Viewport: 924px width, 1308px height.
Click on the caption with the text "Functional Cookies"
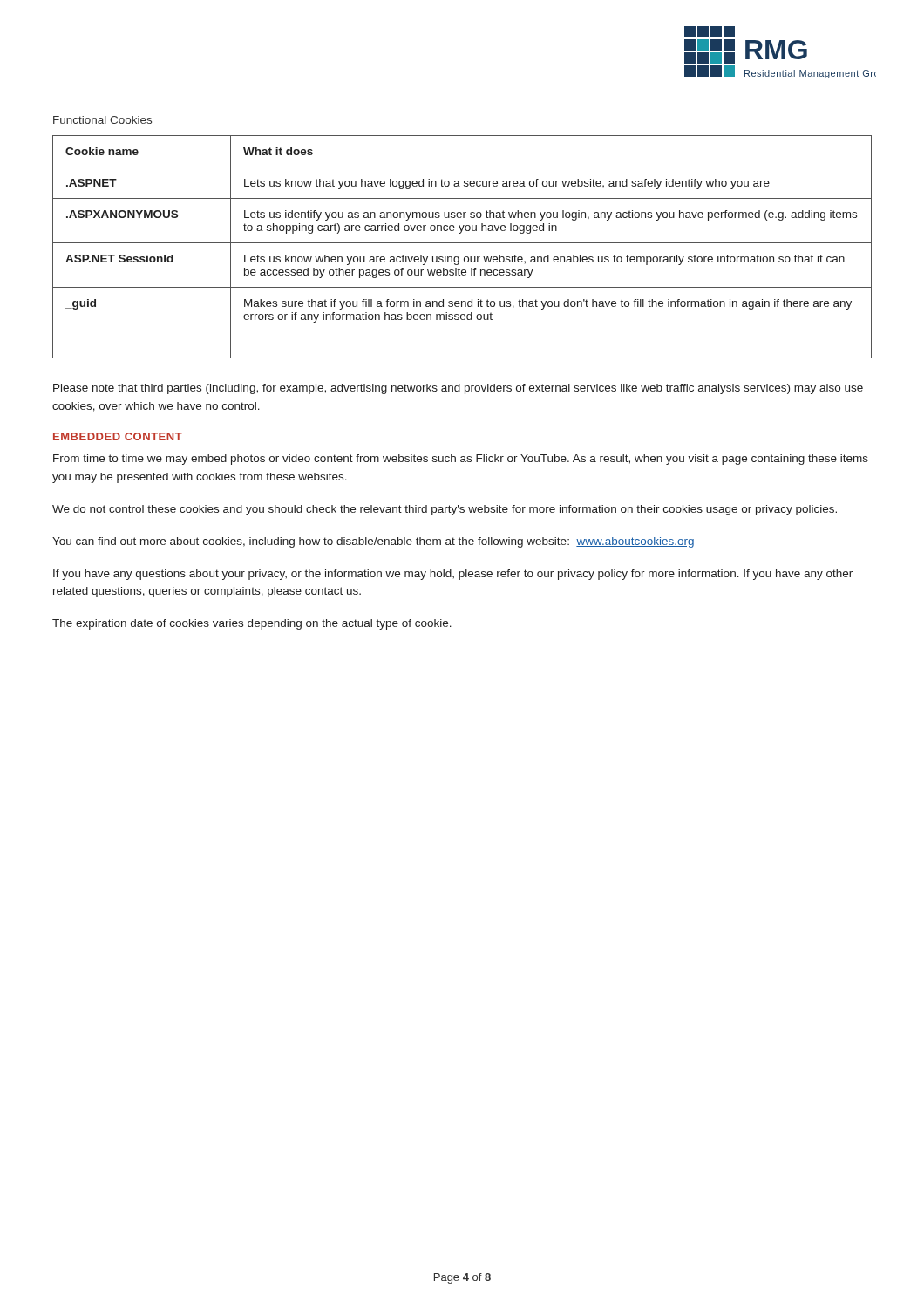pos(102,120)
